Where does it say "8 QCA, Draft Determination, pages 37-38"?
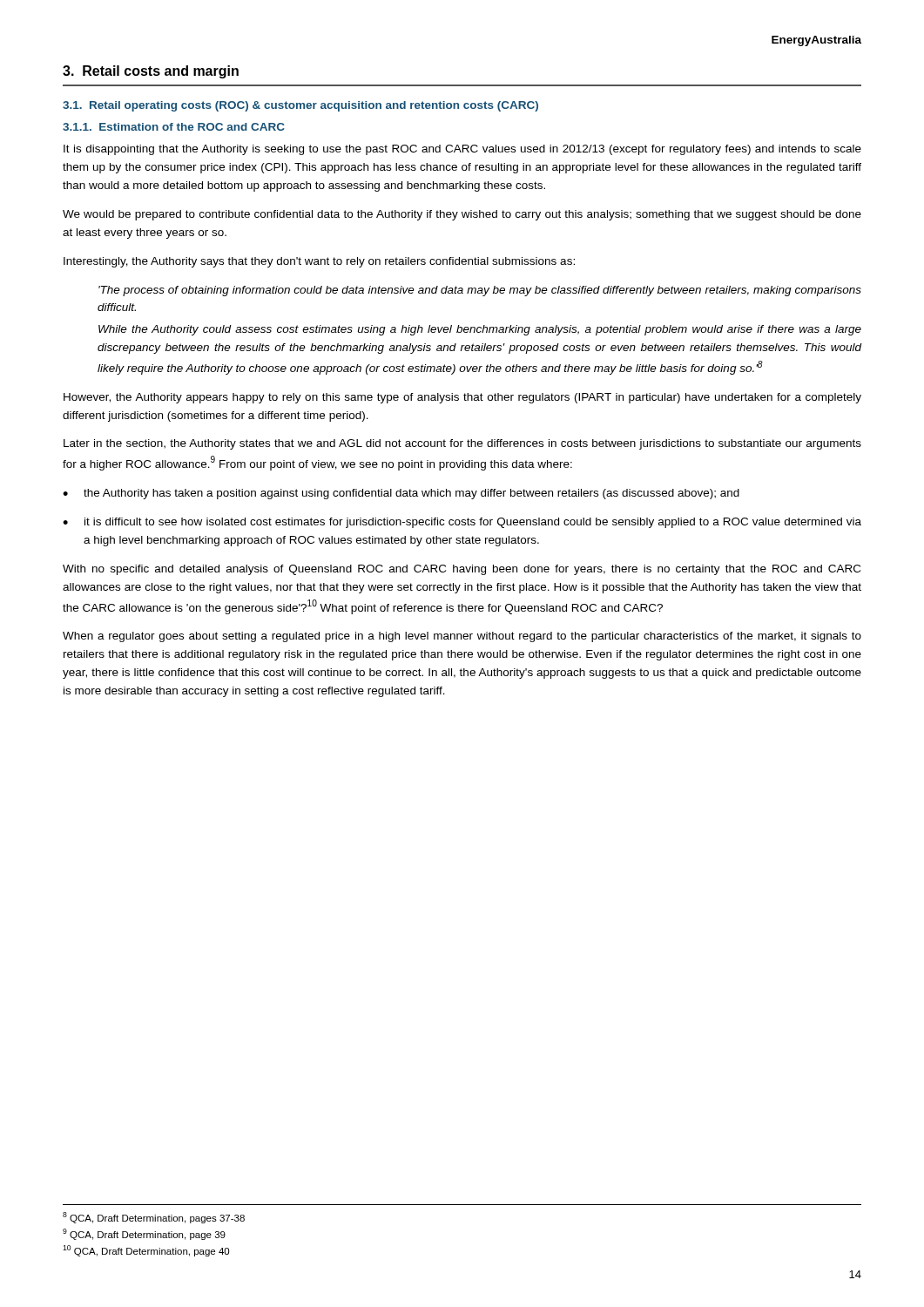 tap(154, 1218)
